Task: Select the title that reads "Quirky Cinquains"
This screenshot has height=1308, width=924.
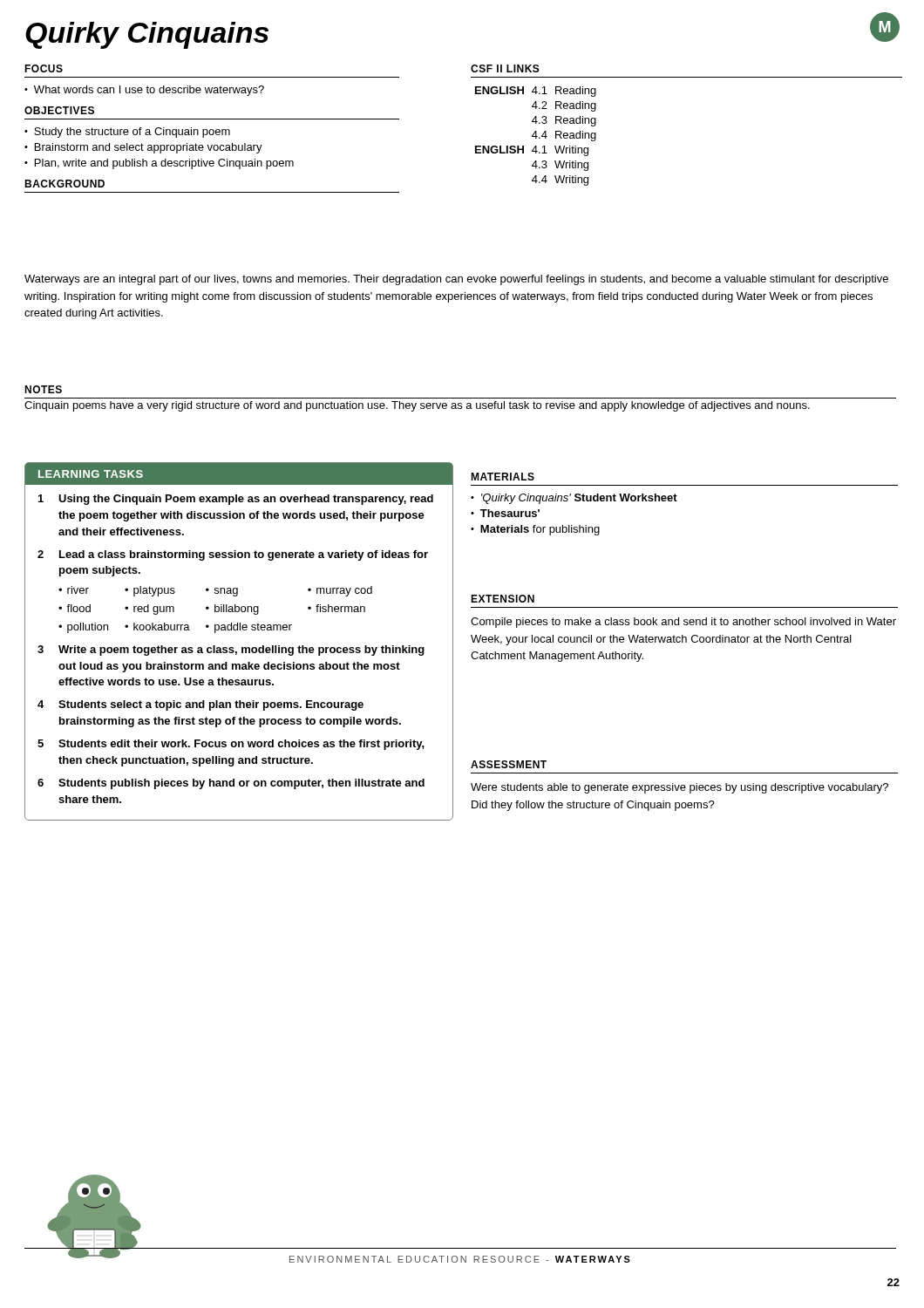Action: [x=147, y=32]
